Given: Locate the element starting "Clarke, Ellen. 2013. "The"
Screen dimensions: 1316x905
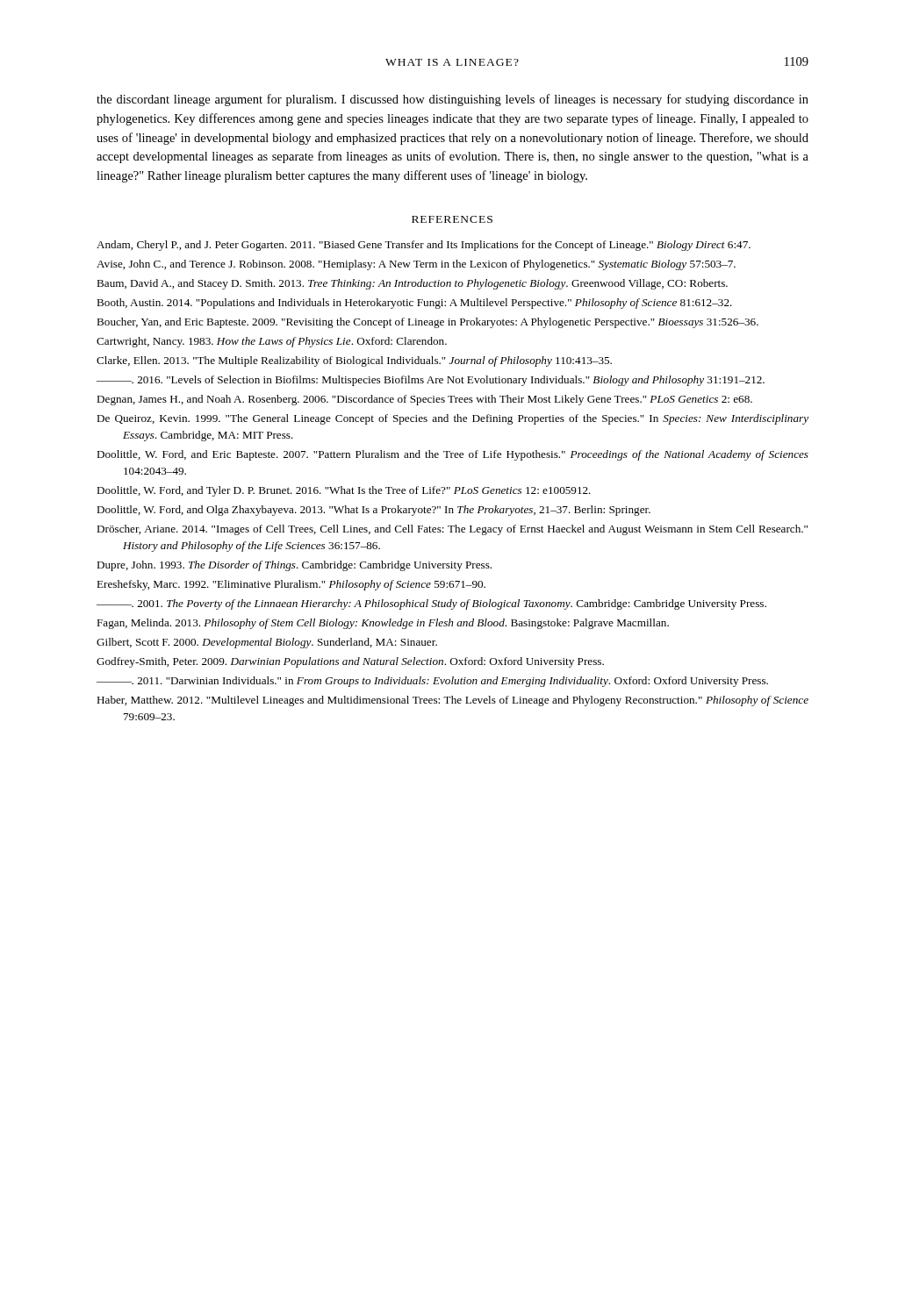Looking at the screenshot, I should [355, 360].
